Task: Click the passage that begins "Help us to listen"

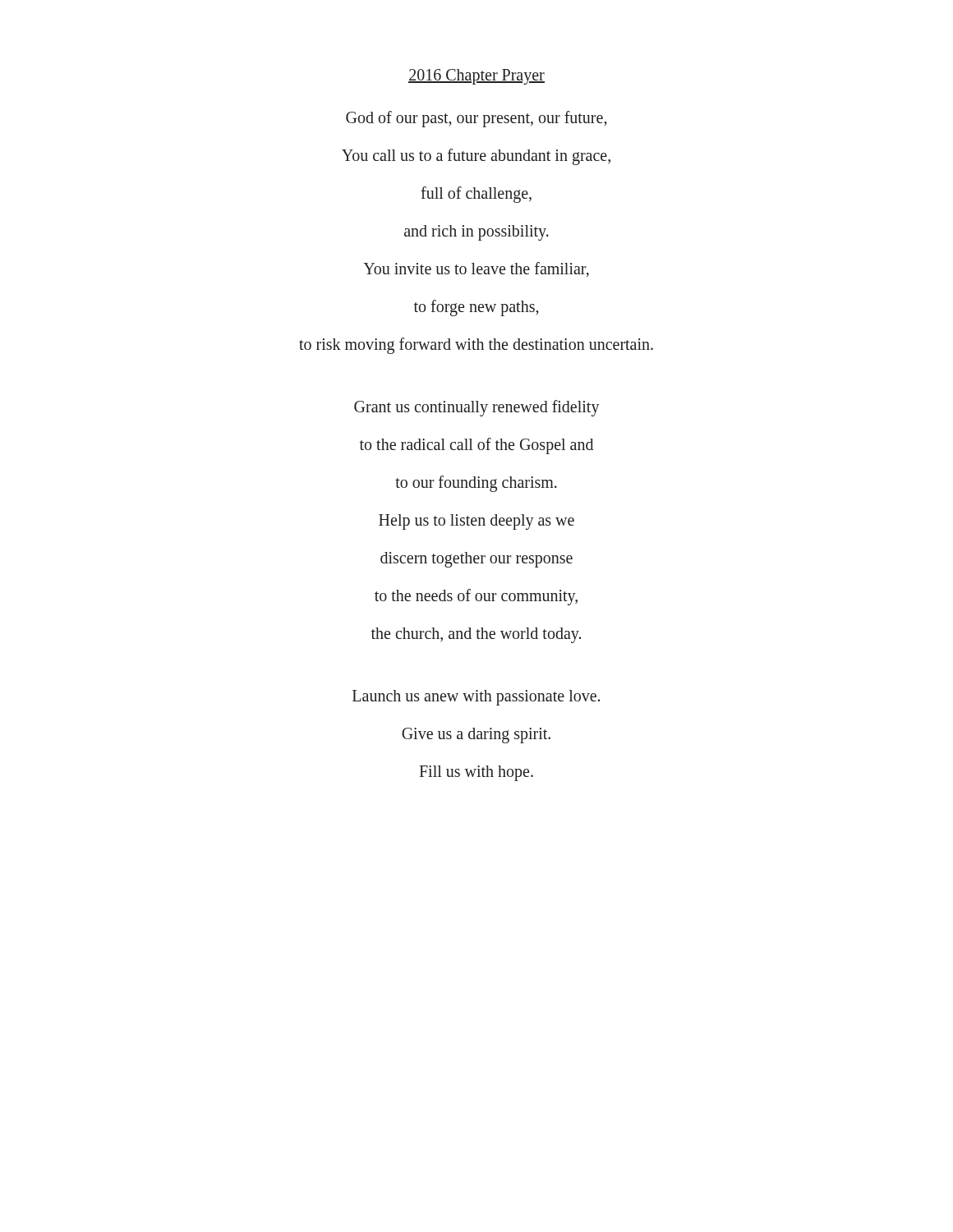Action: click(476, 520)
